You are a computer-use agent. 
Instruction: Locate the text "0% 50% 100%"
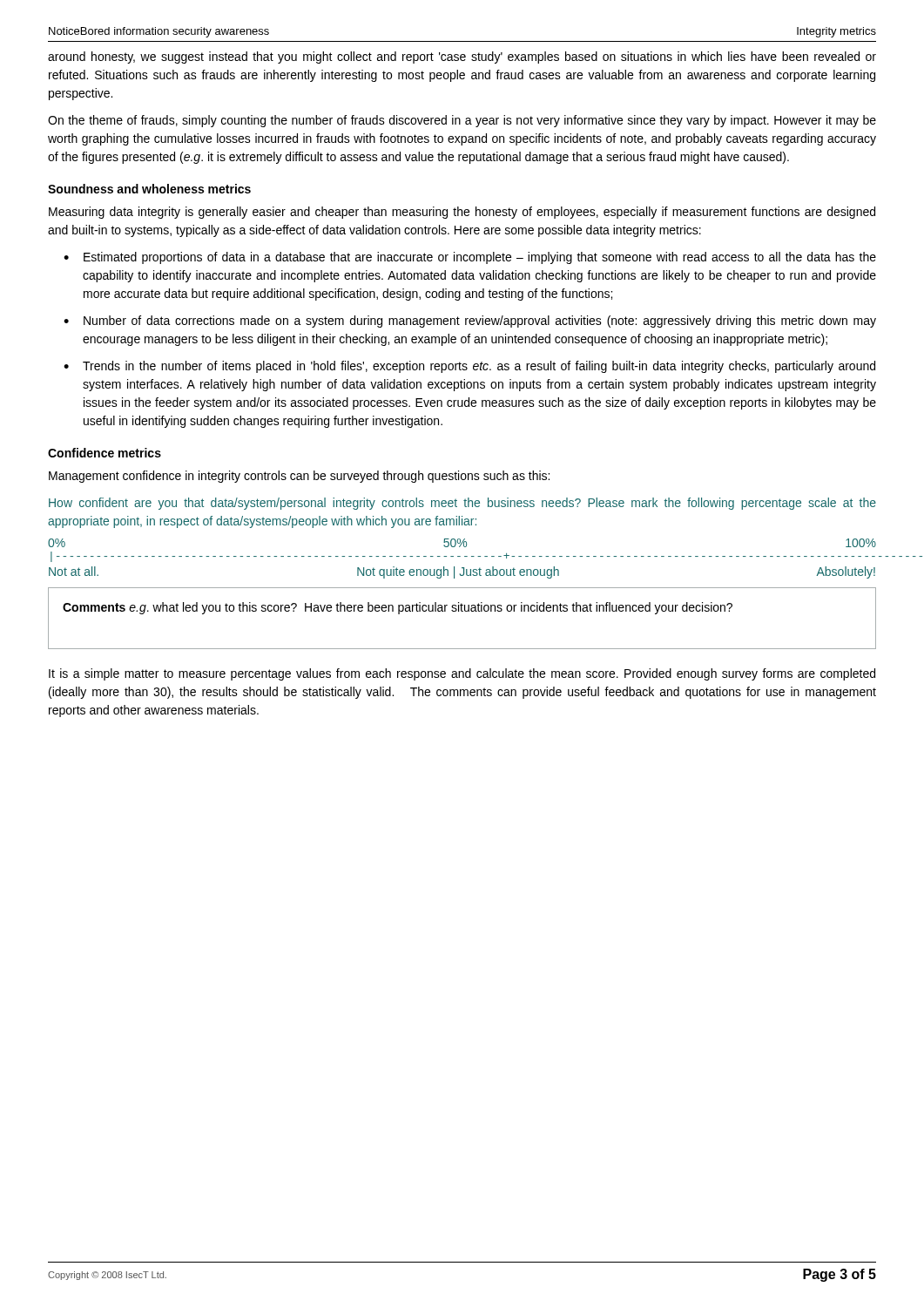click(x=462, y=543)
